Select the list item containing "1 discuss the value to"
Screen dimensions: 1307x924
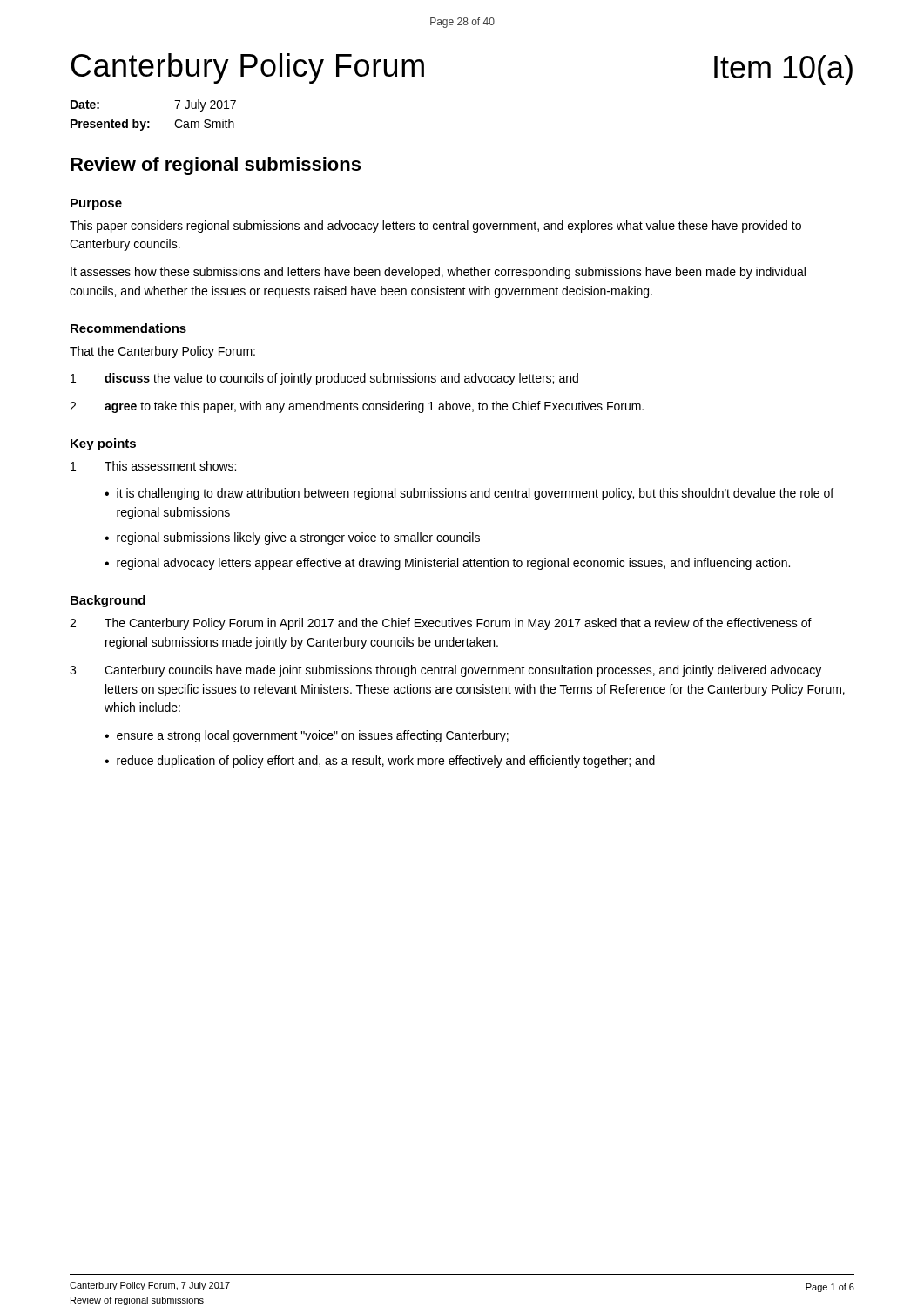(x=462, y=379)
